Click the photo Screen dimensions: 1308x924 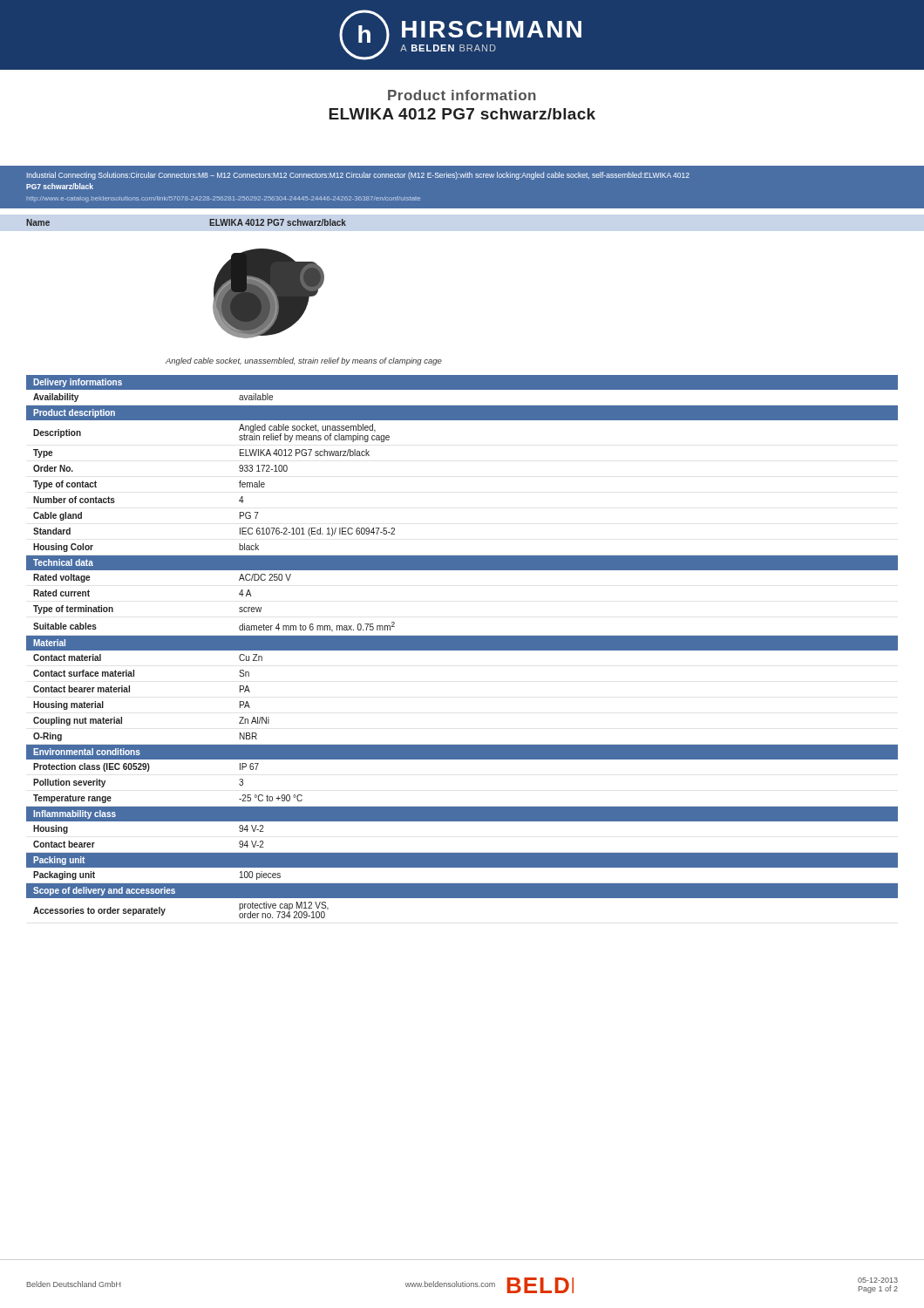(261, 292)
